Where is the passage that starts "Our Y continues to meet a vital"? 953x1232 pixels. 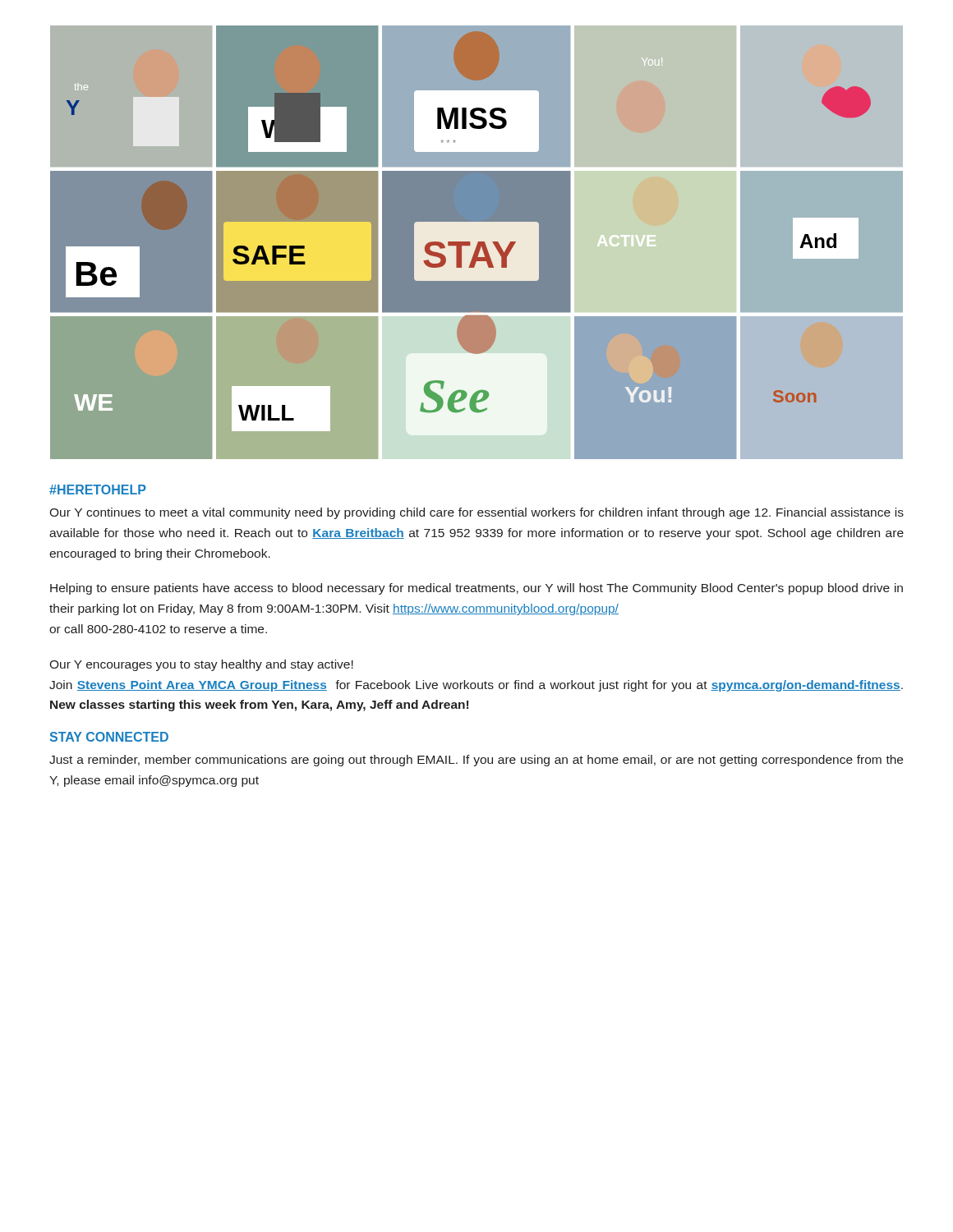(x=476, y=532)
